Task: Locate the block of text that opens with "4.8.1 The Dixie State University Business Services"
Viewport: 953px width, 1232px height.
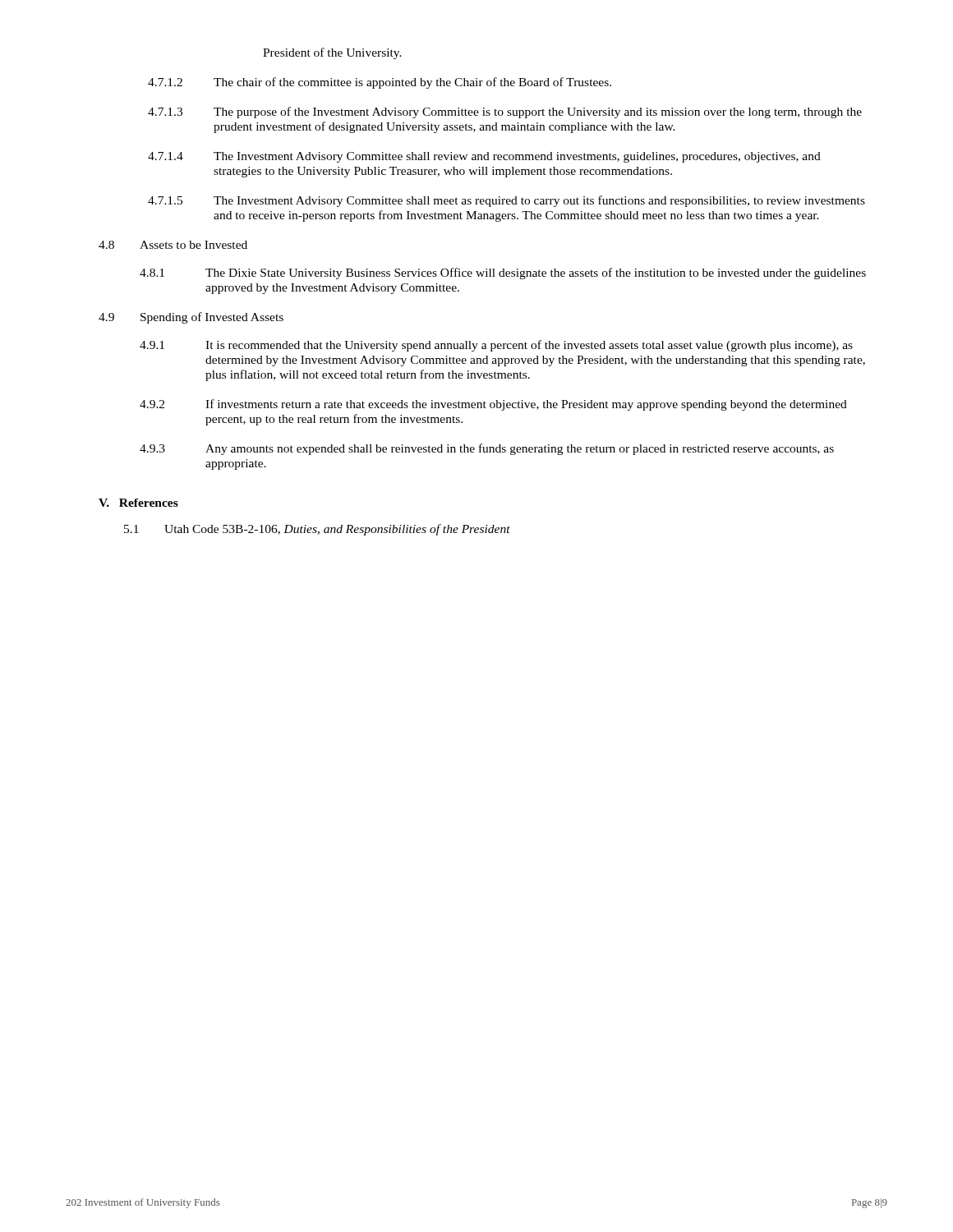Action: 505,280
